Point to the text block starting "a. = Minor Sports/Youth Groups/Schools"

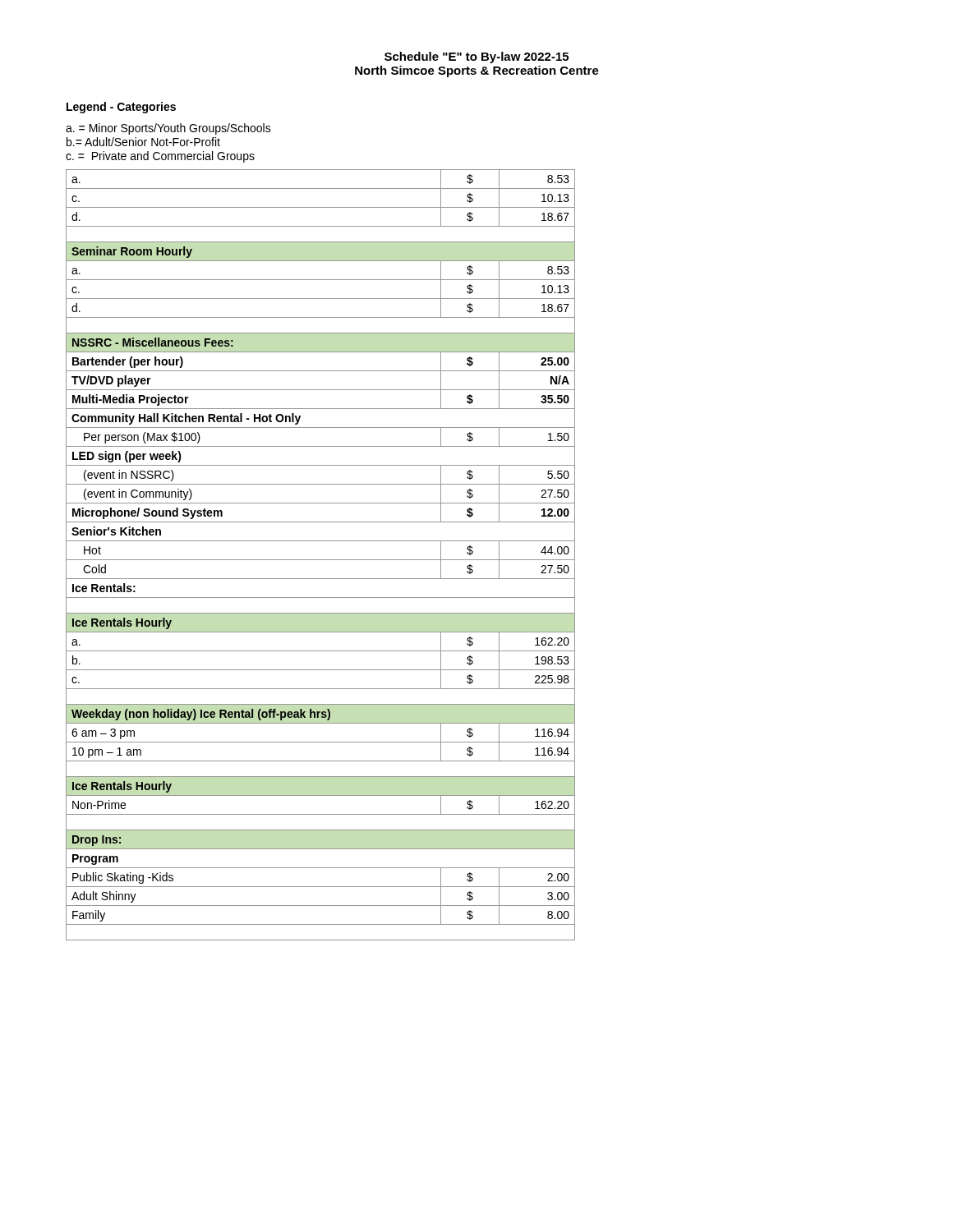click(x=168, y=128)
